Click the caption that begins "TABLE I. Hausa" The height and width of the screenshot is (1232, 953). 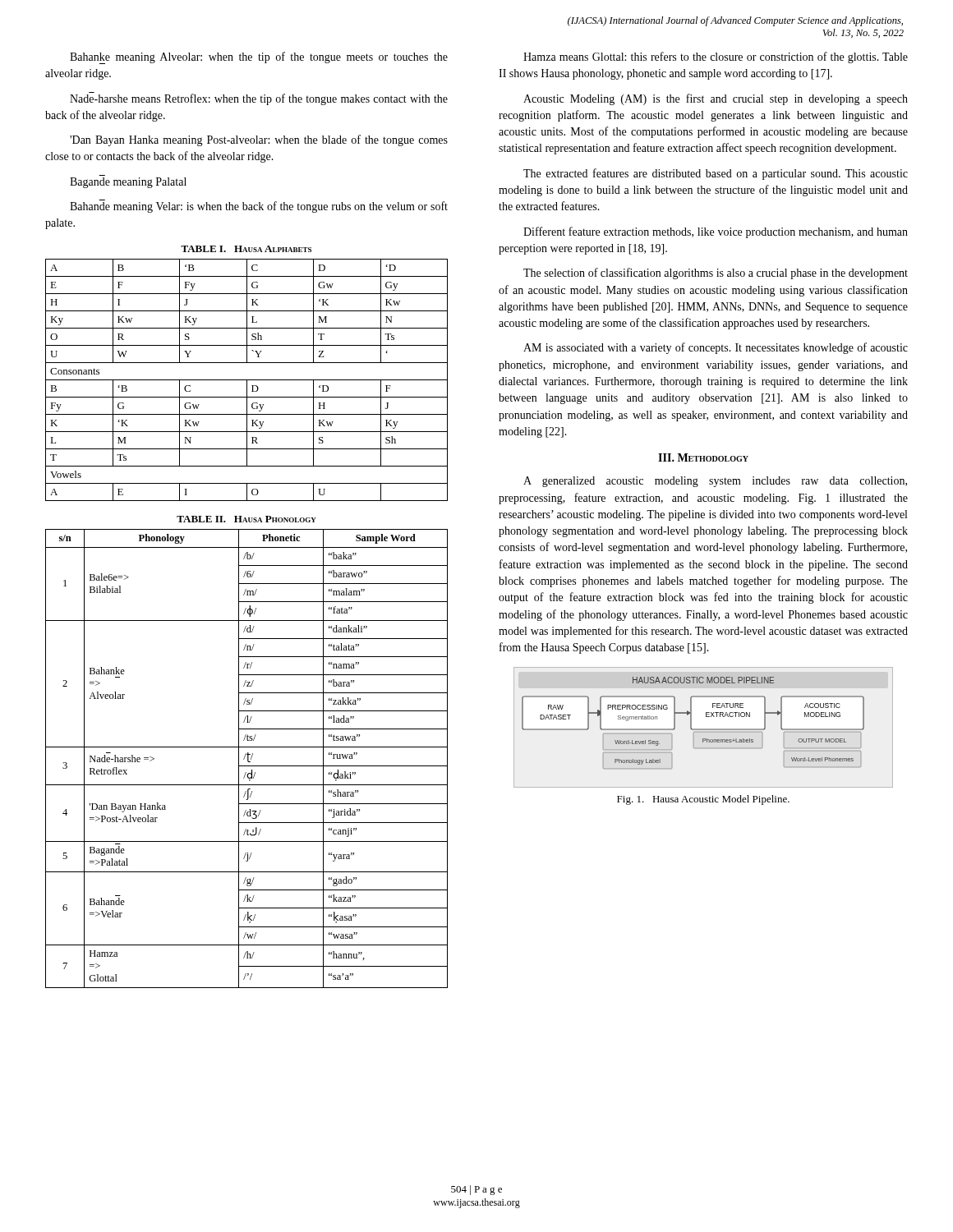coord(246,248)
